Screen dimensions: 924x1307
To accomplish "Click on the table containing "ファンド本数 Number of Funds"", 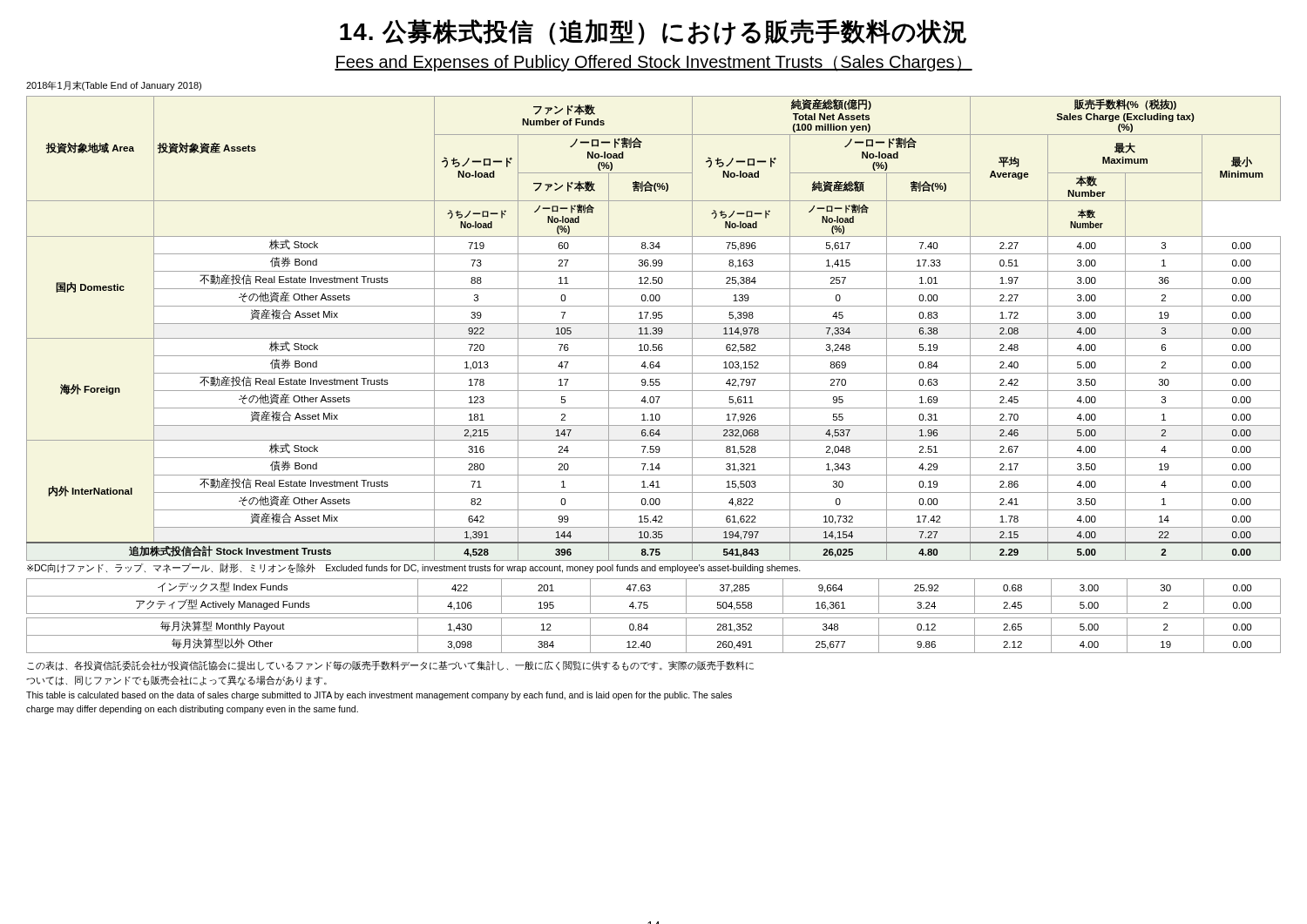I will click(654, 374).
